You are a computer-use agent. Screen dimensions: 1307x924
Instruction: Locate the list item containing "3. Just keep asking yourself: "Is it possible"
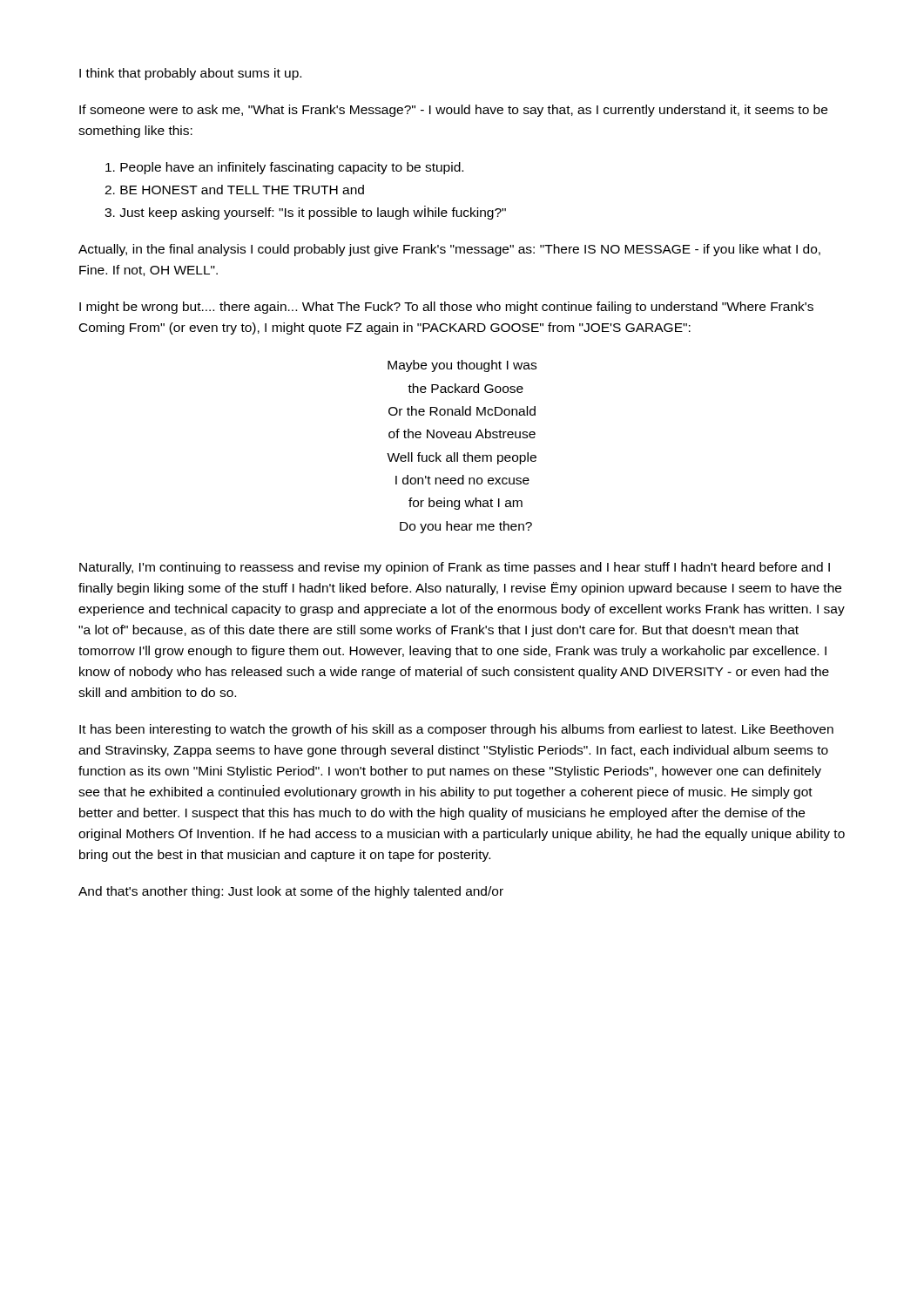[x=306, y=212]
